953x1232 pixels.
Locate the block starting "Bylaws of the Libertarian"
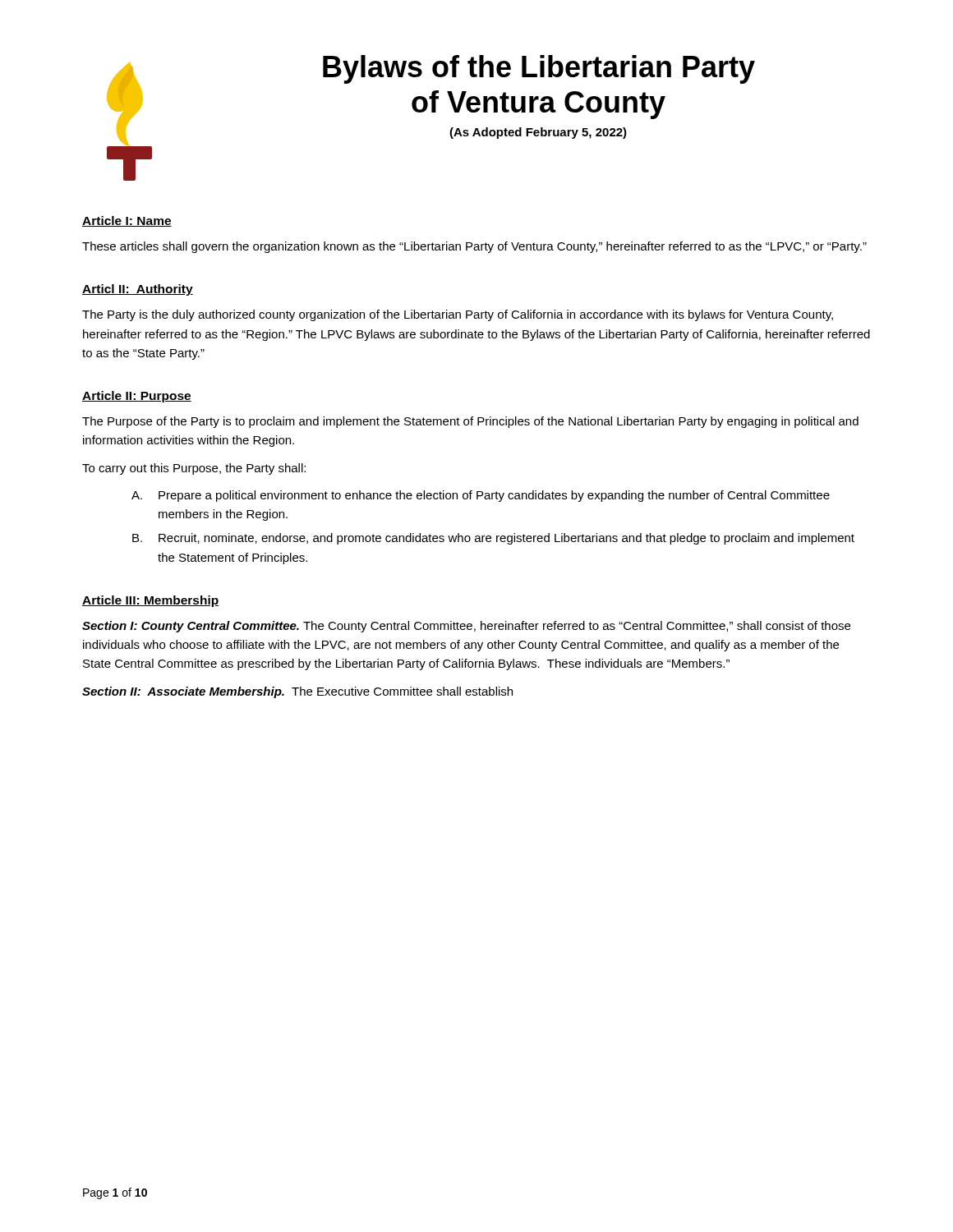(538, 94)
